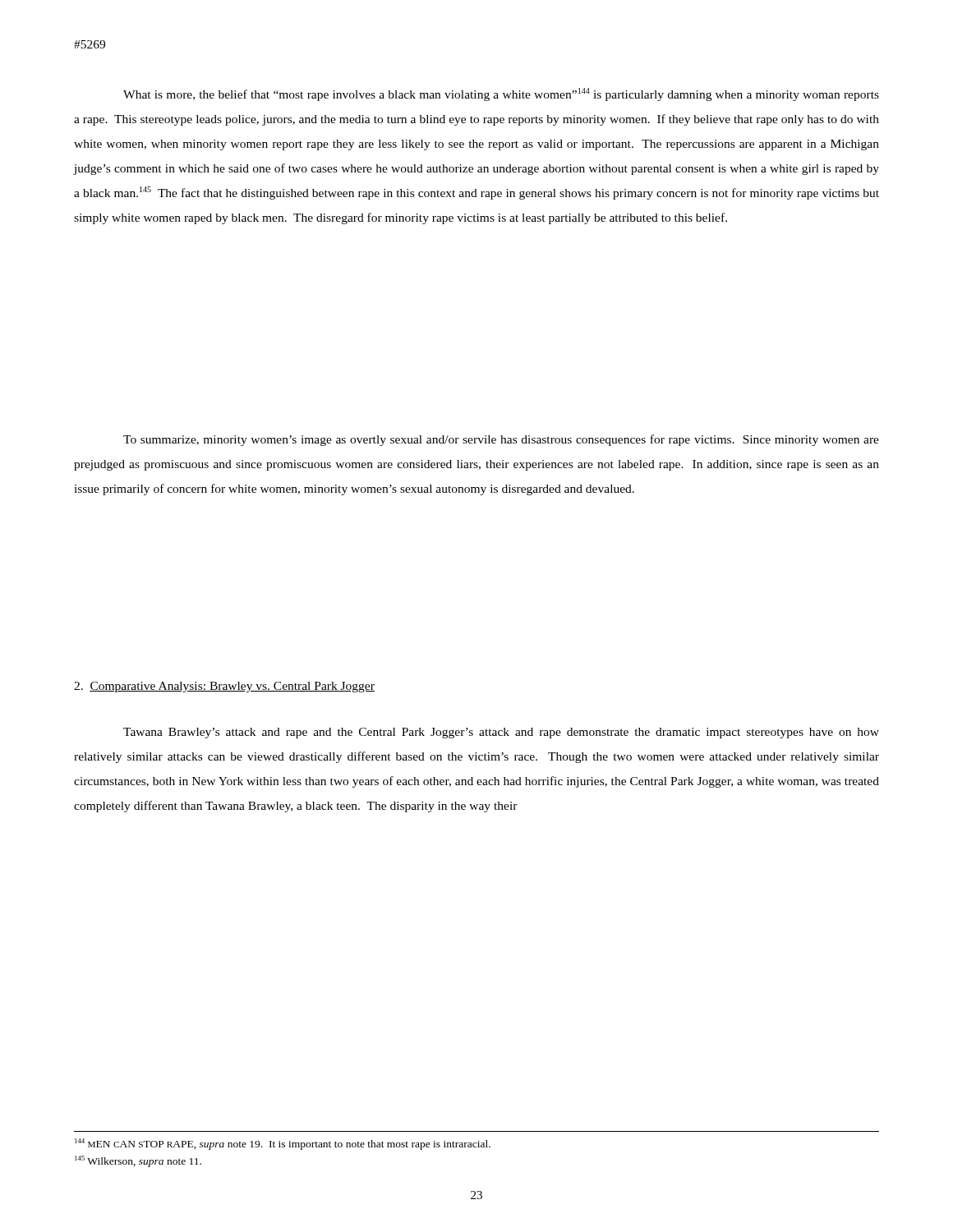The height and width of the screenshot is (1232, 953).
Task: Locate a section header
Action: pos(476,686)
